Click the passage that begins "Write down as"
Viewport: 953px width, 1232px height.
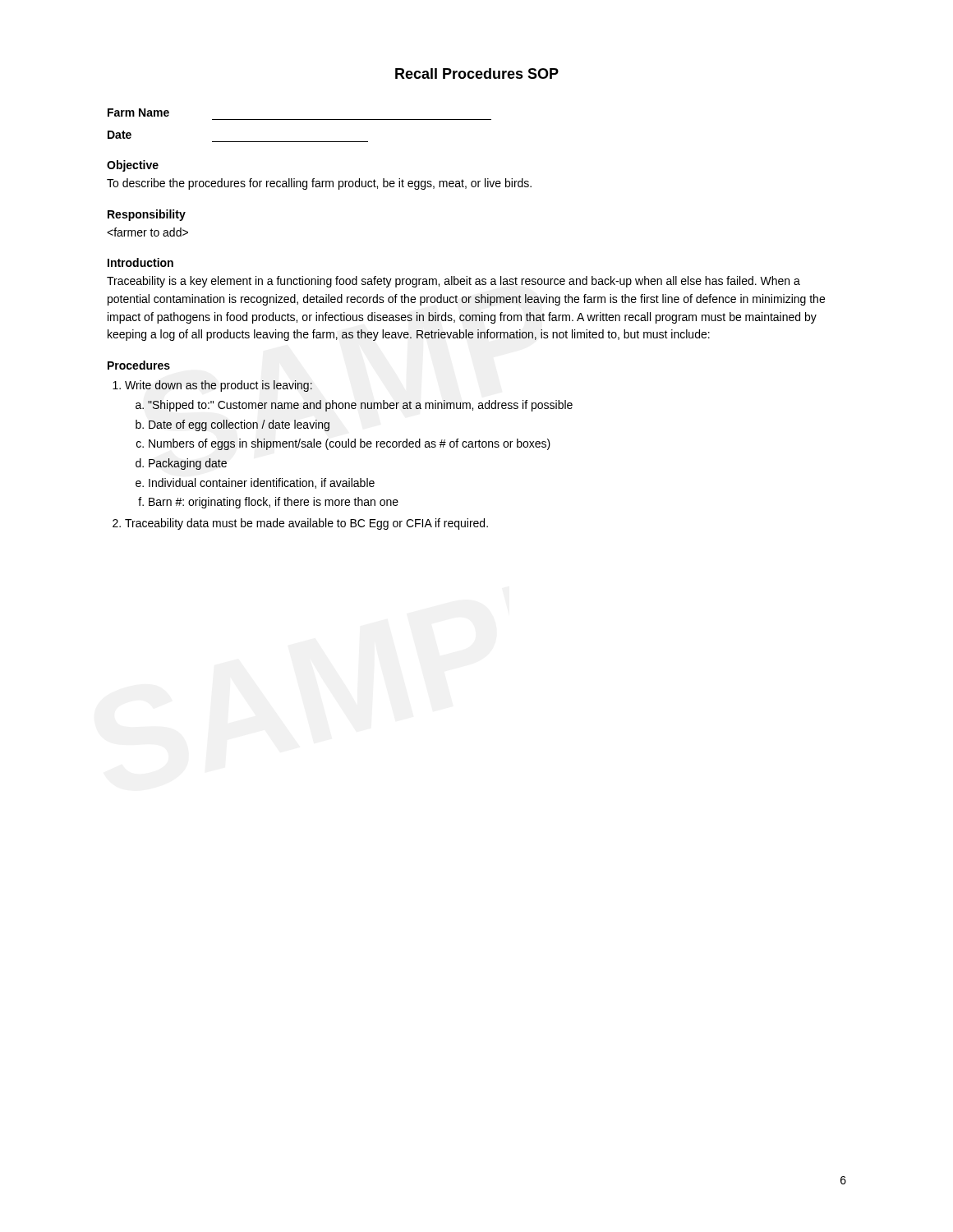486,445
